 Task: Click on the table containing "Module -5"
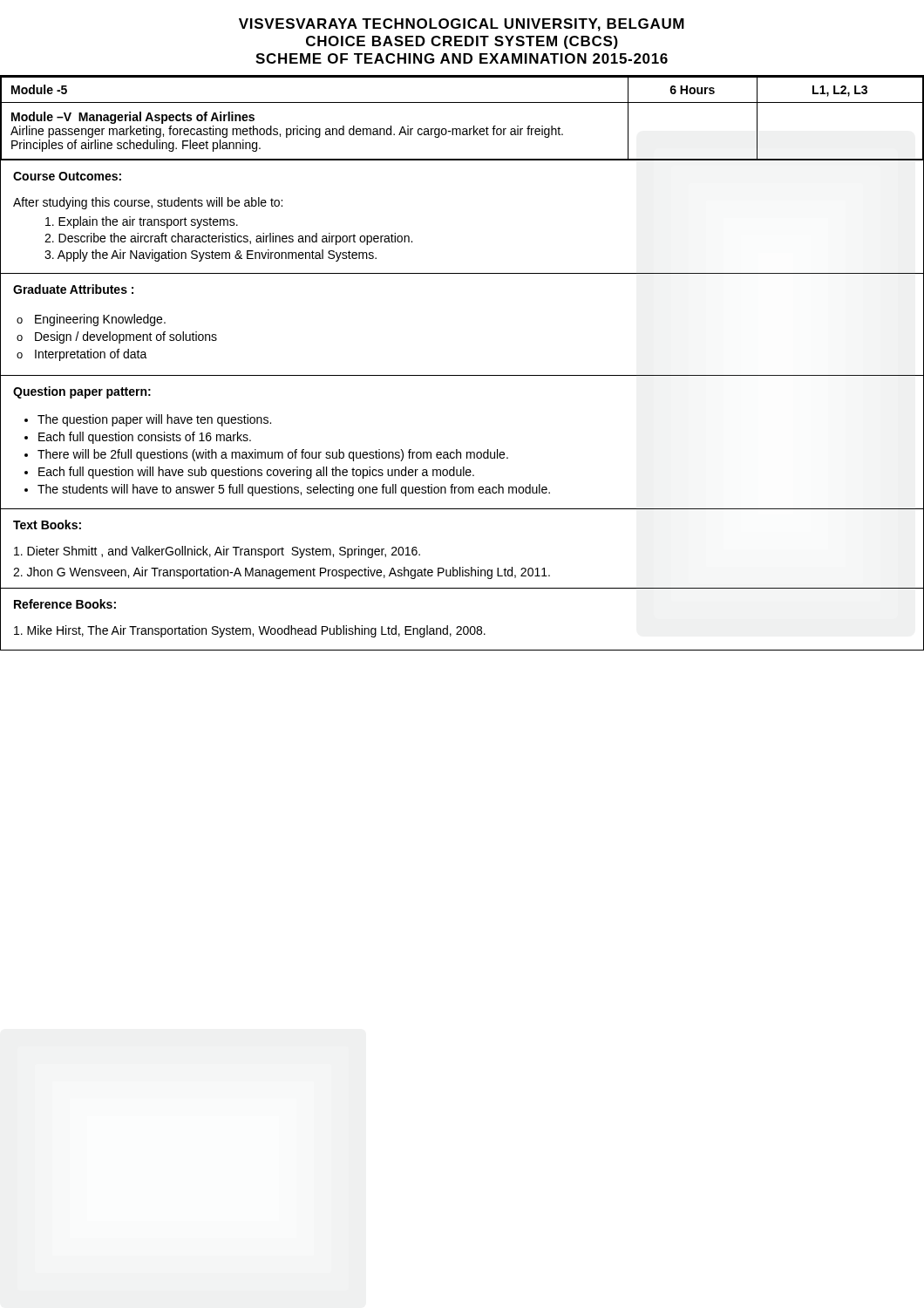pos(462,119)
